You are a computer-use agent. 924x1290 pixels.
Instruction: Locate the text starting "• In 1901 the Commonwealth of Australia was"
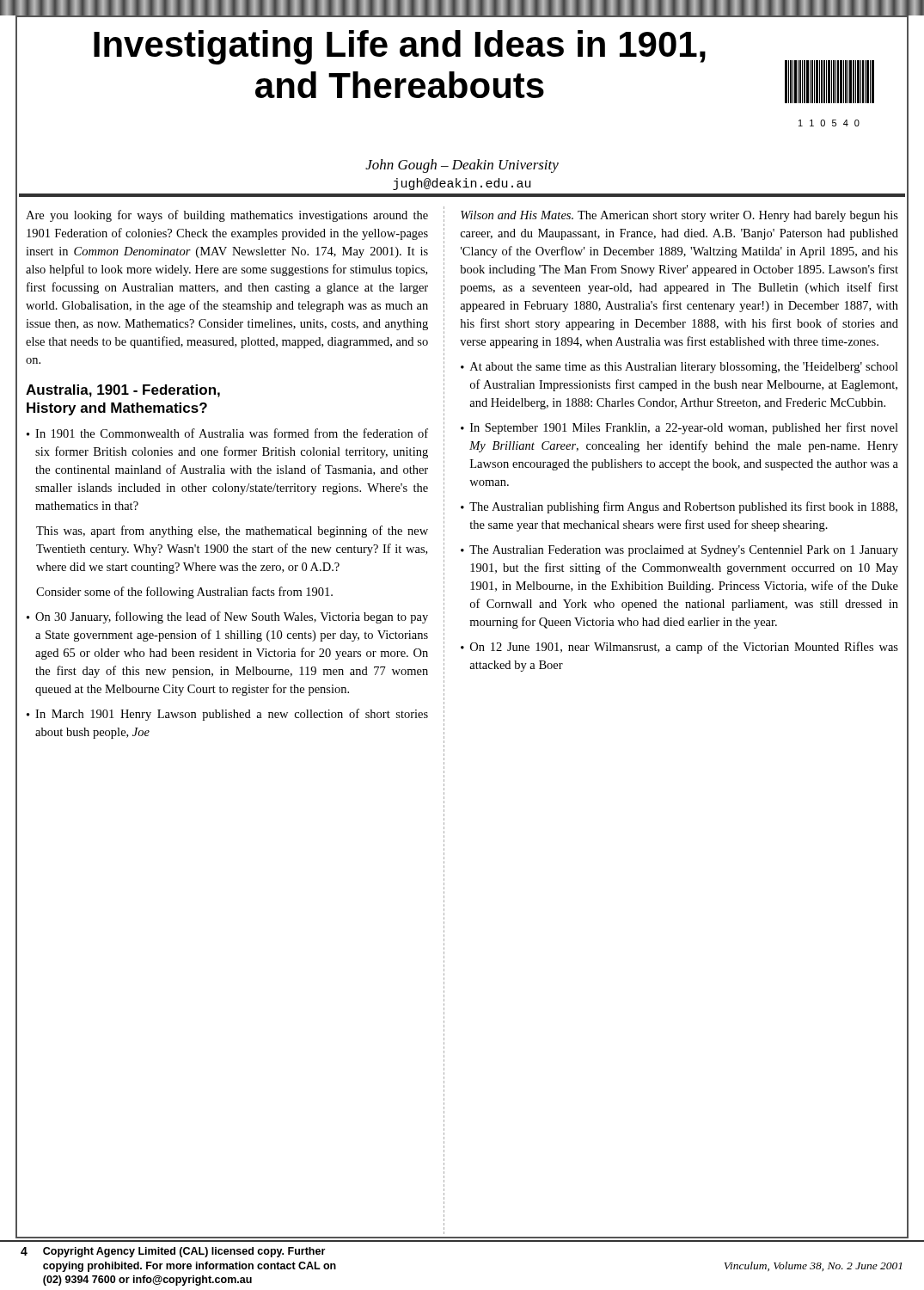pos(227,470)
